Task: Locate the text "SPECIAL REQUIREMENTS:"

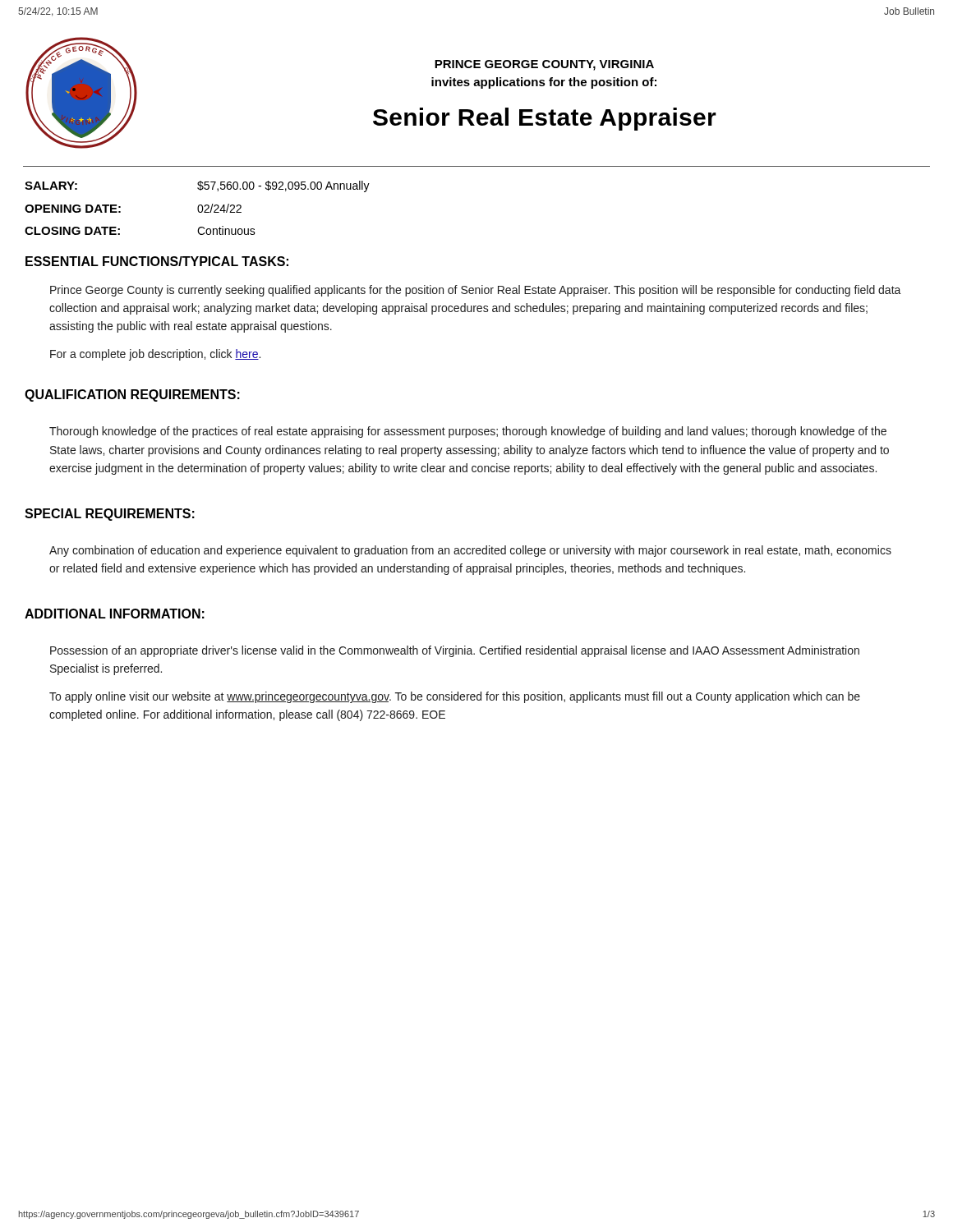Action: pos(110,514)
